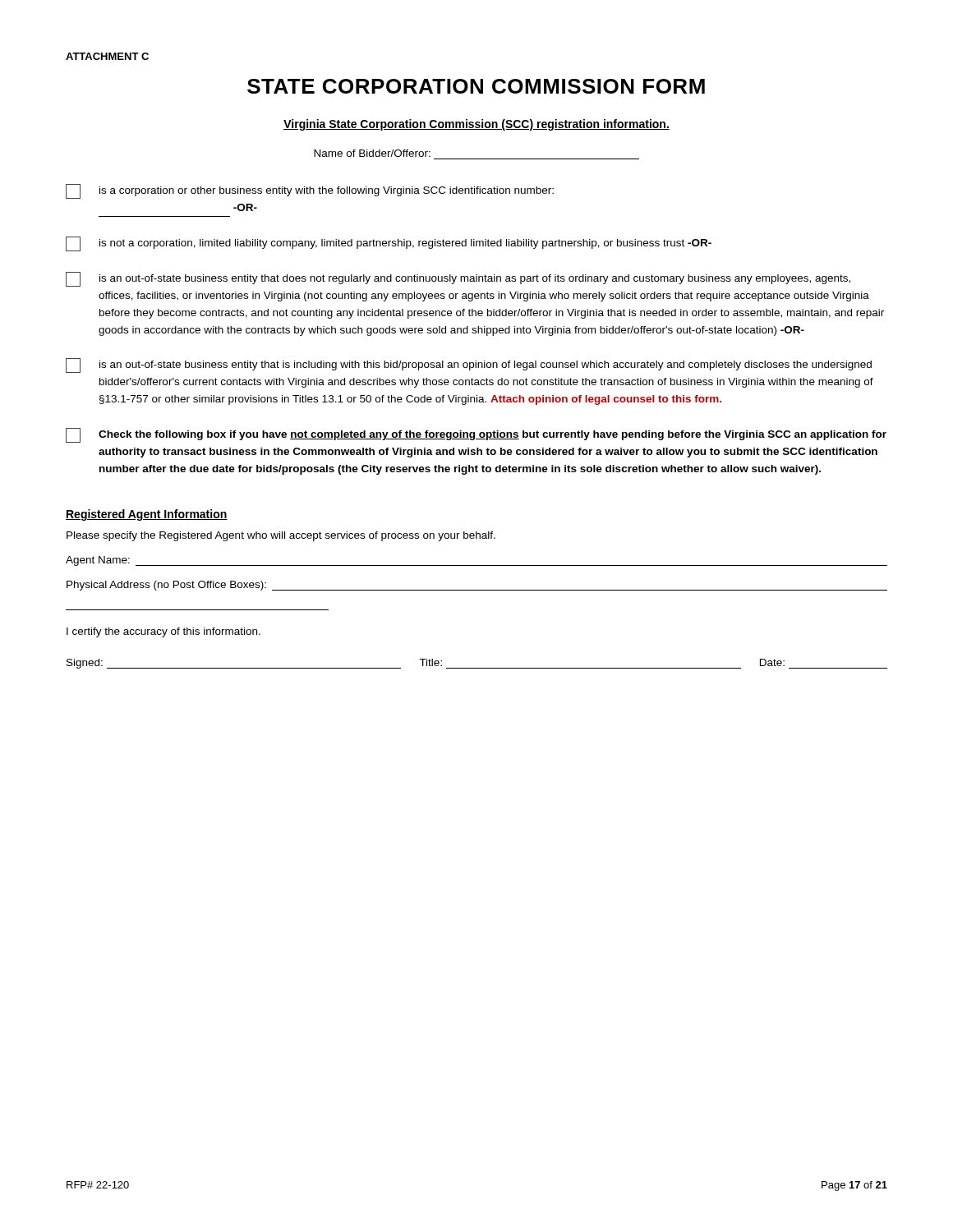This screenshot has height=1232, width=953.
Task: Select the element starting "STATE CORPORATION COMMISSION FORM"
Action: point(476,86)
